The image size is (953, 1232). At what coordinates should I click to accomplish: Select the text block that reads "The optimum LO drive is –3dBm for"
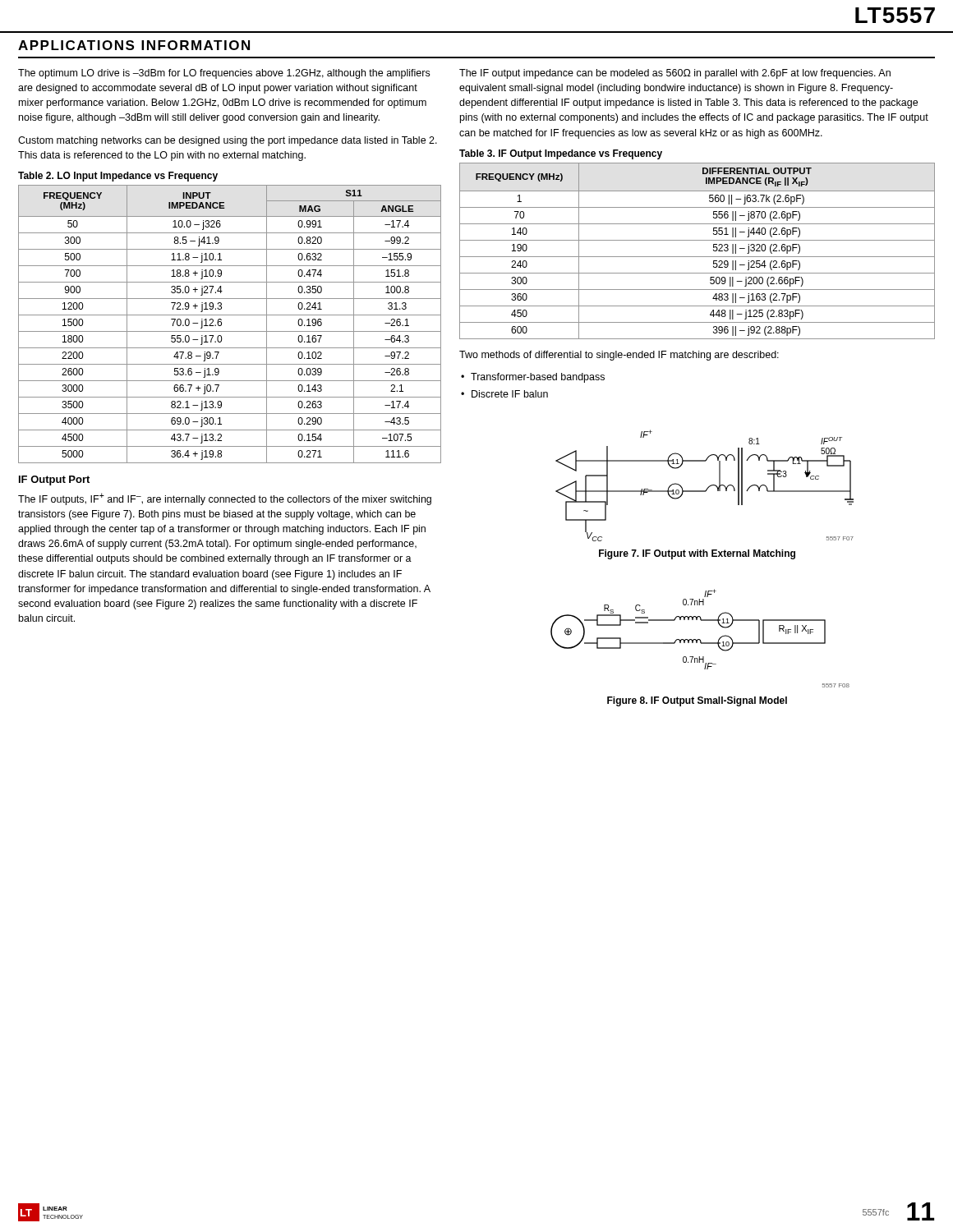224,95
